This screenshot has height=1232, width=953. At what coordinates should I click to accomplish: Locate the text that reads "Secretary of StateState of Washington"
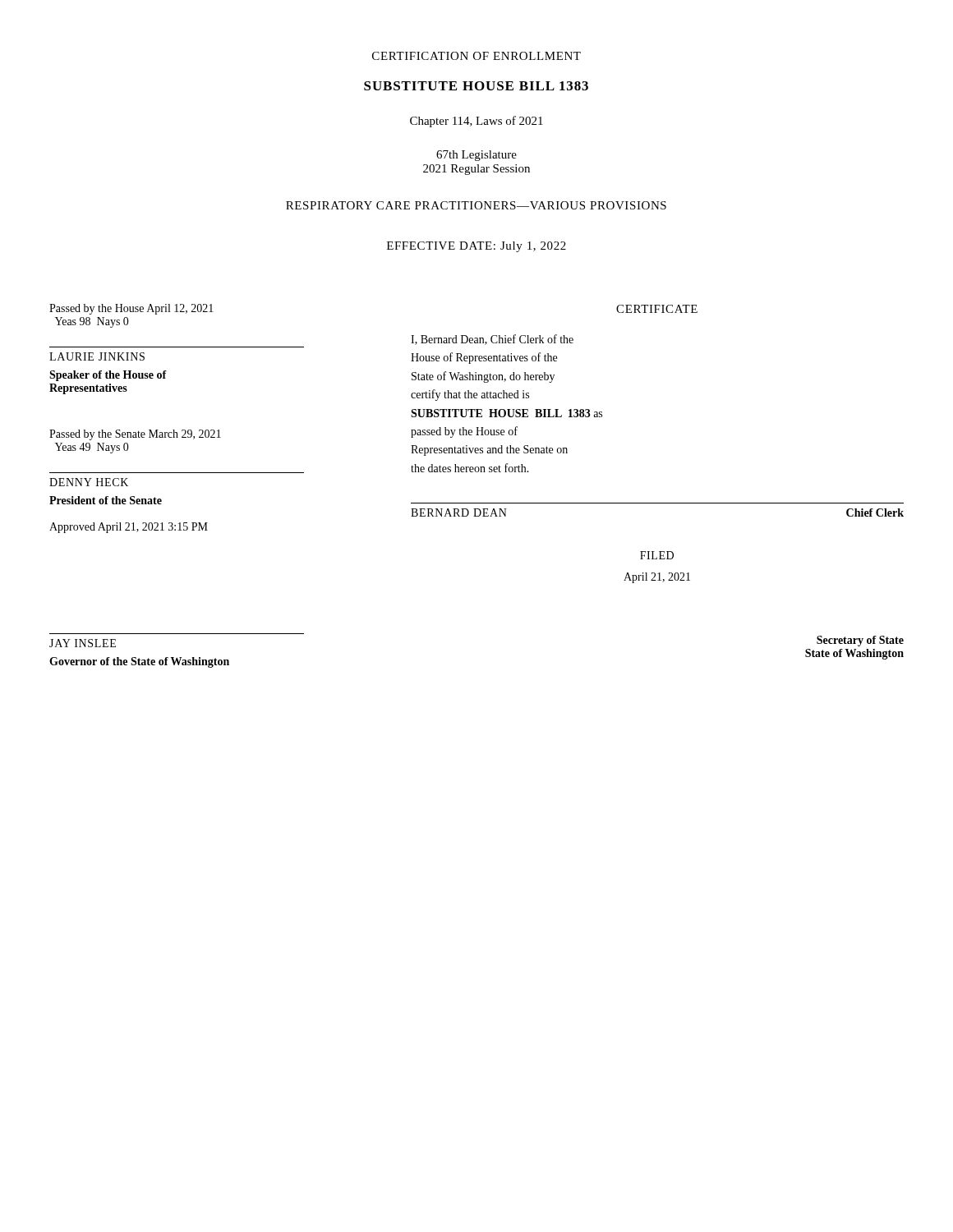click(x=854, y=647)
